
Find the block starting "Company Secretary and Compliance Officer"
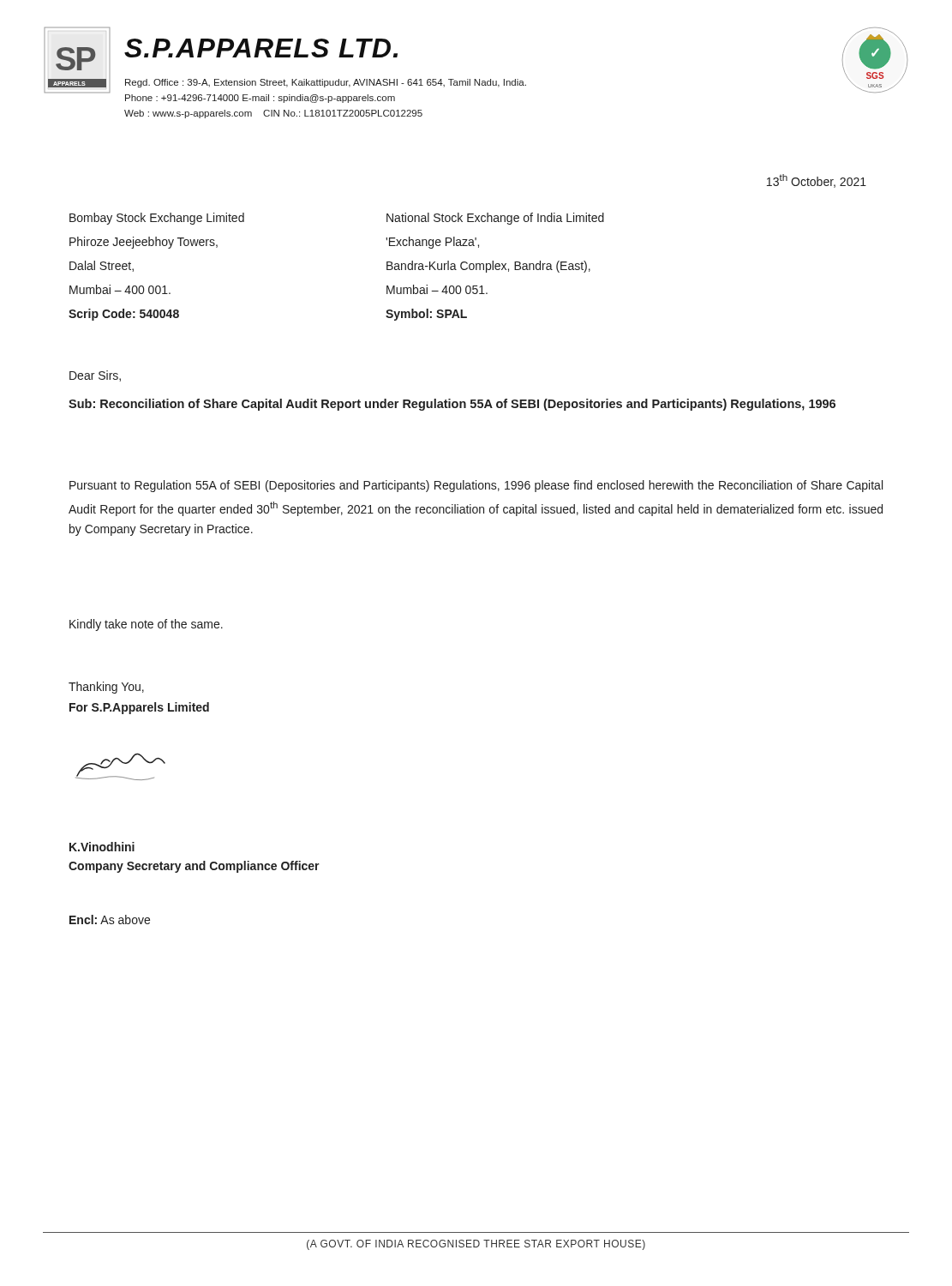pyautogui.click(x=194, y=866)
